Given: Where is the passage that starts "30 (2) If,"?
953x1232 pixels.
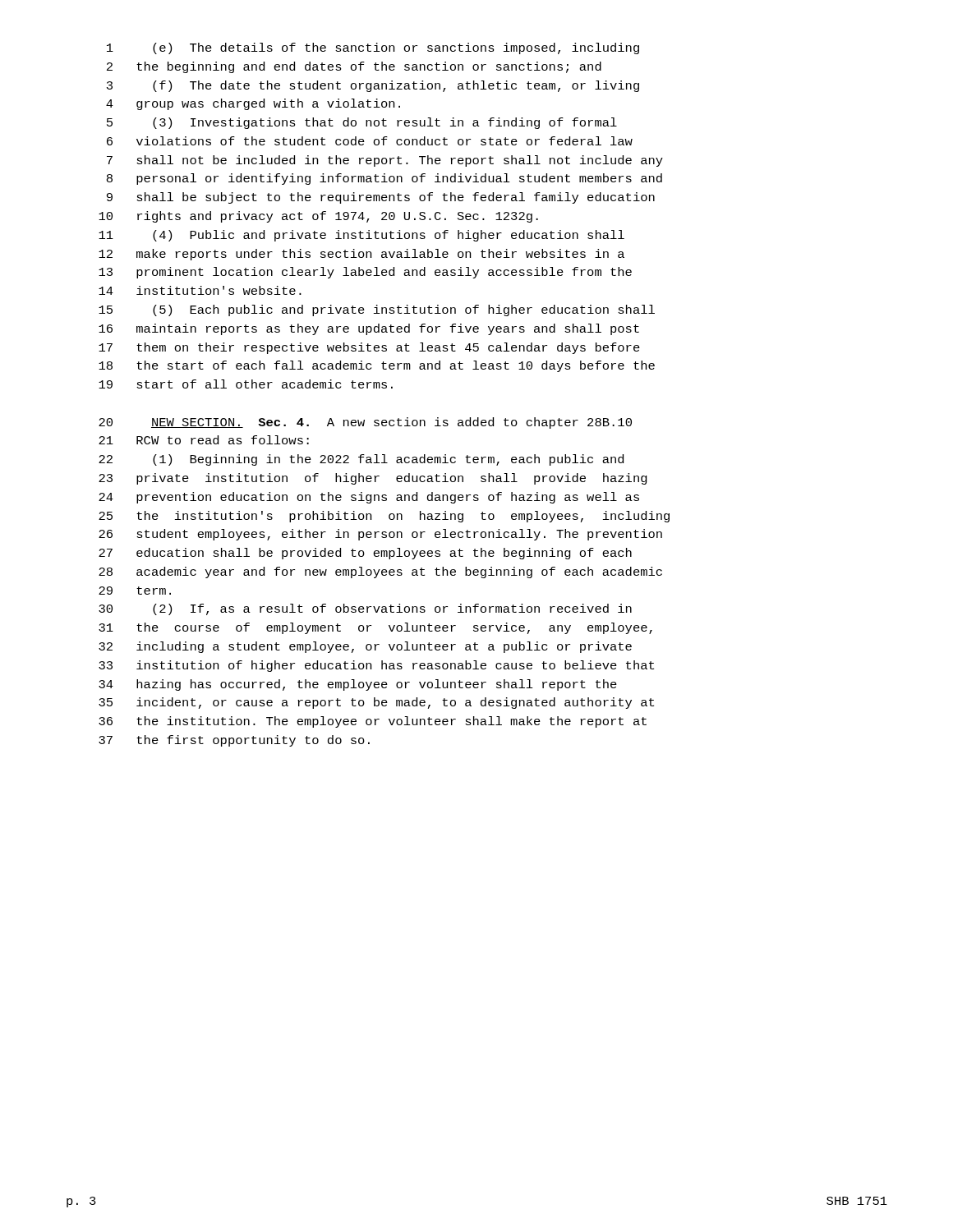Looking at the screenshot, I should coord(485,676).
